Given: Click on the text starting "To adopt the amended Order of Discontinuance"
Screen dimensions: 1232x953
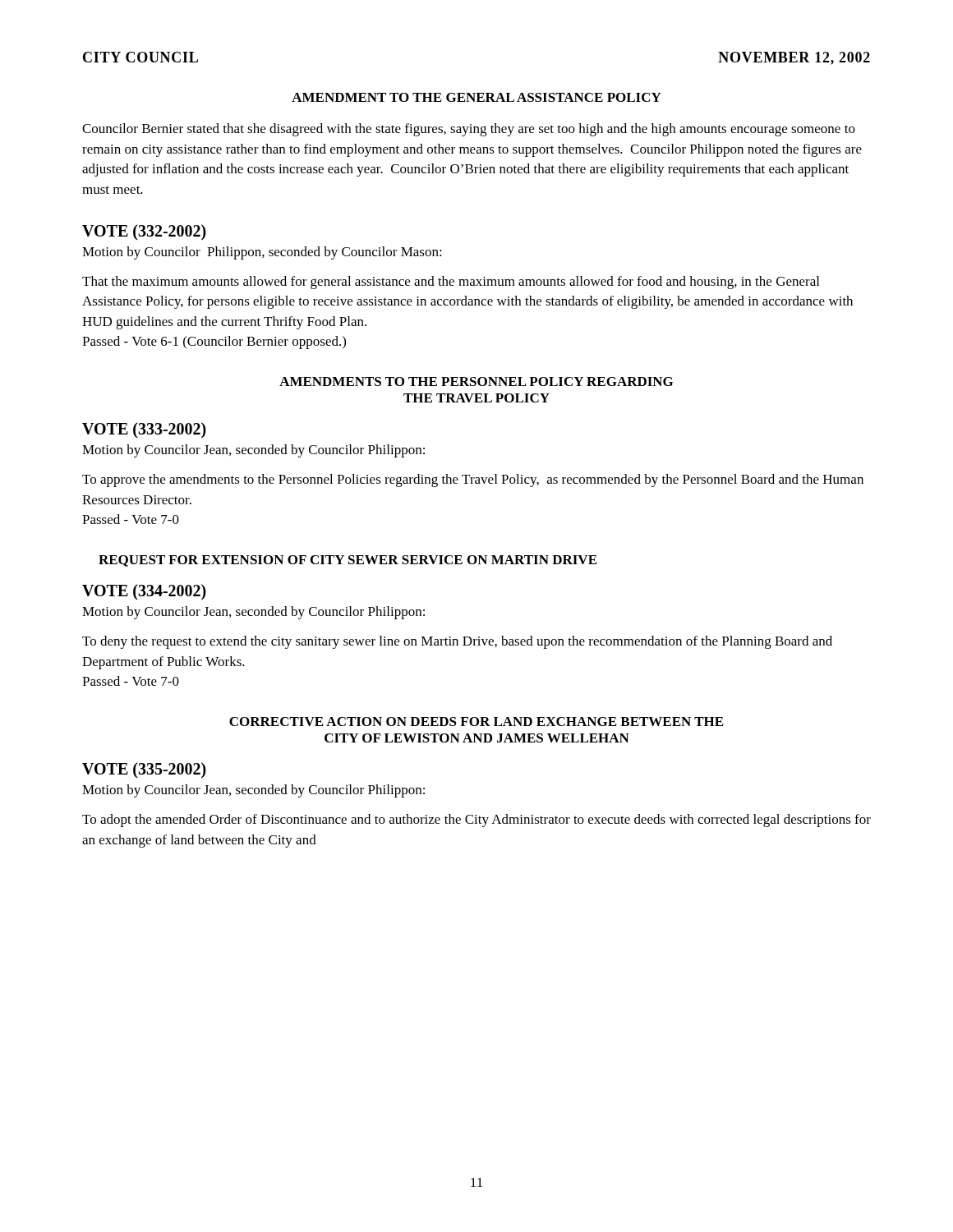Looking at the screenshot, I should [x=476, y=829].
